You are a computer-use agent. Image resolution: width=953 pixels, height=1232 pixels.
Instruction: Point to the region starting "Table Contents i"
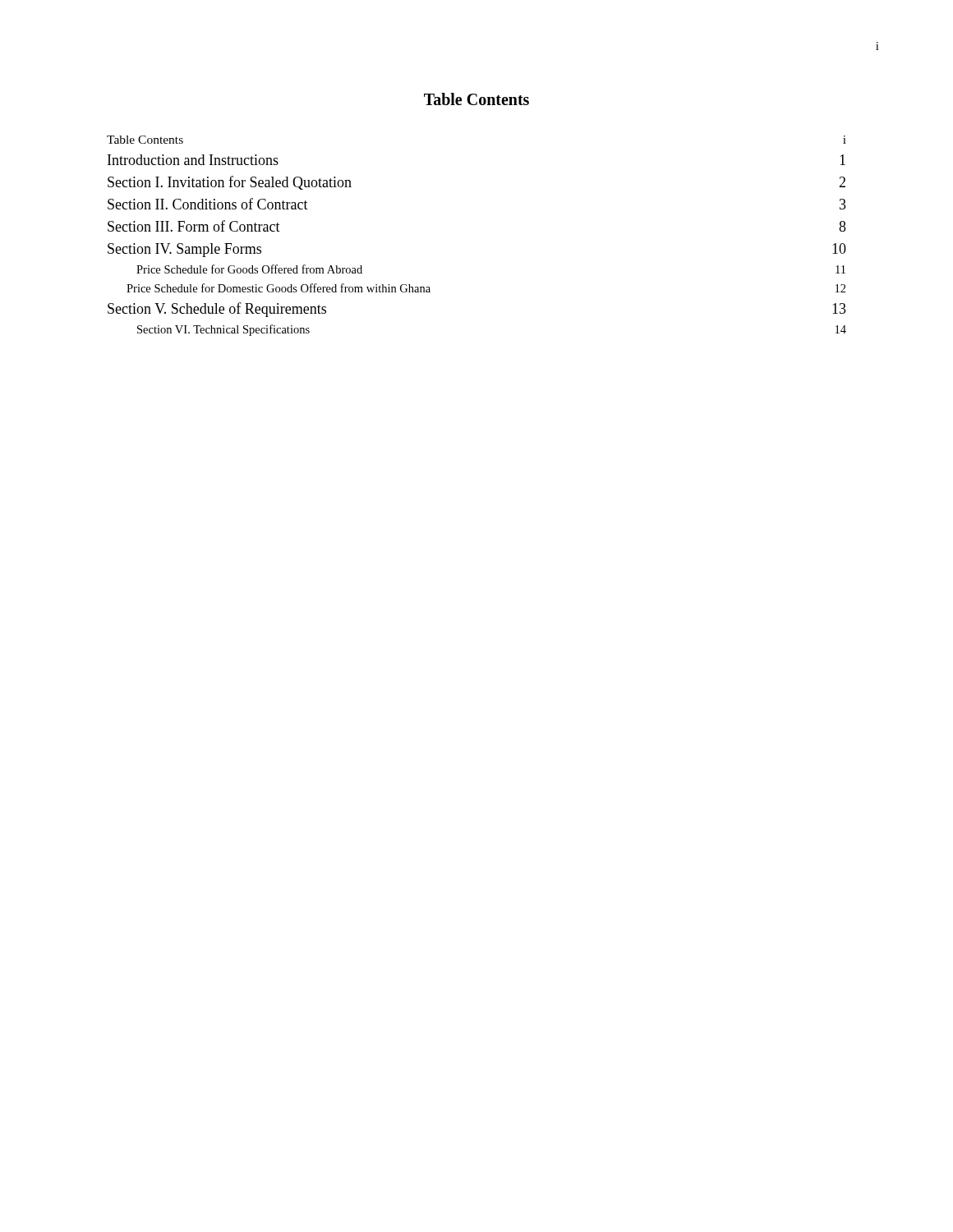pyautogui.click(x=140, y=139)
